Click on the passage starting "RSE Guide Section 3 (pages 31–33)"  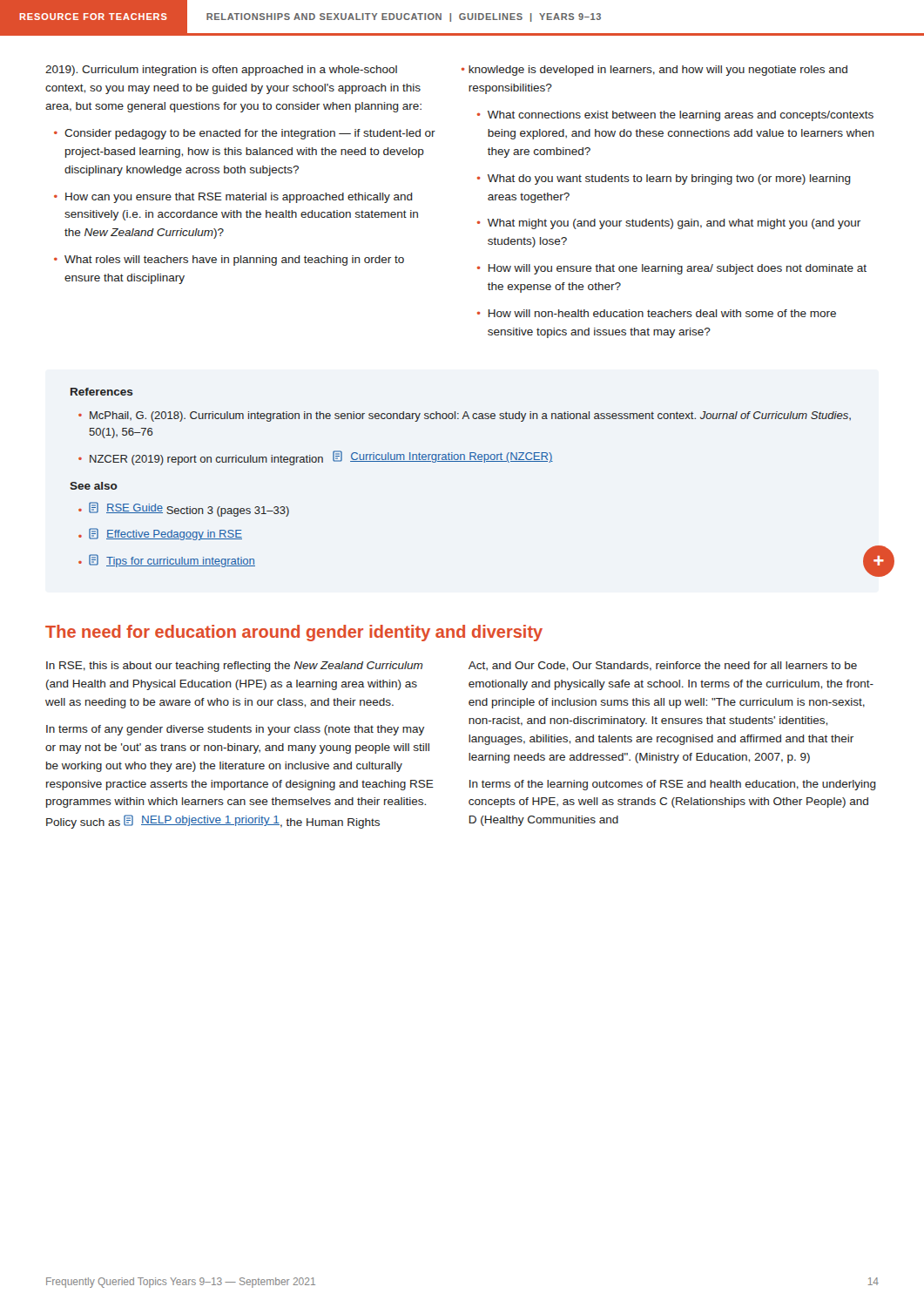(x=189, y=508)
